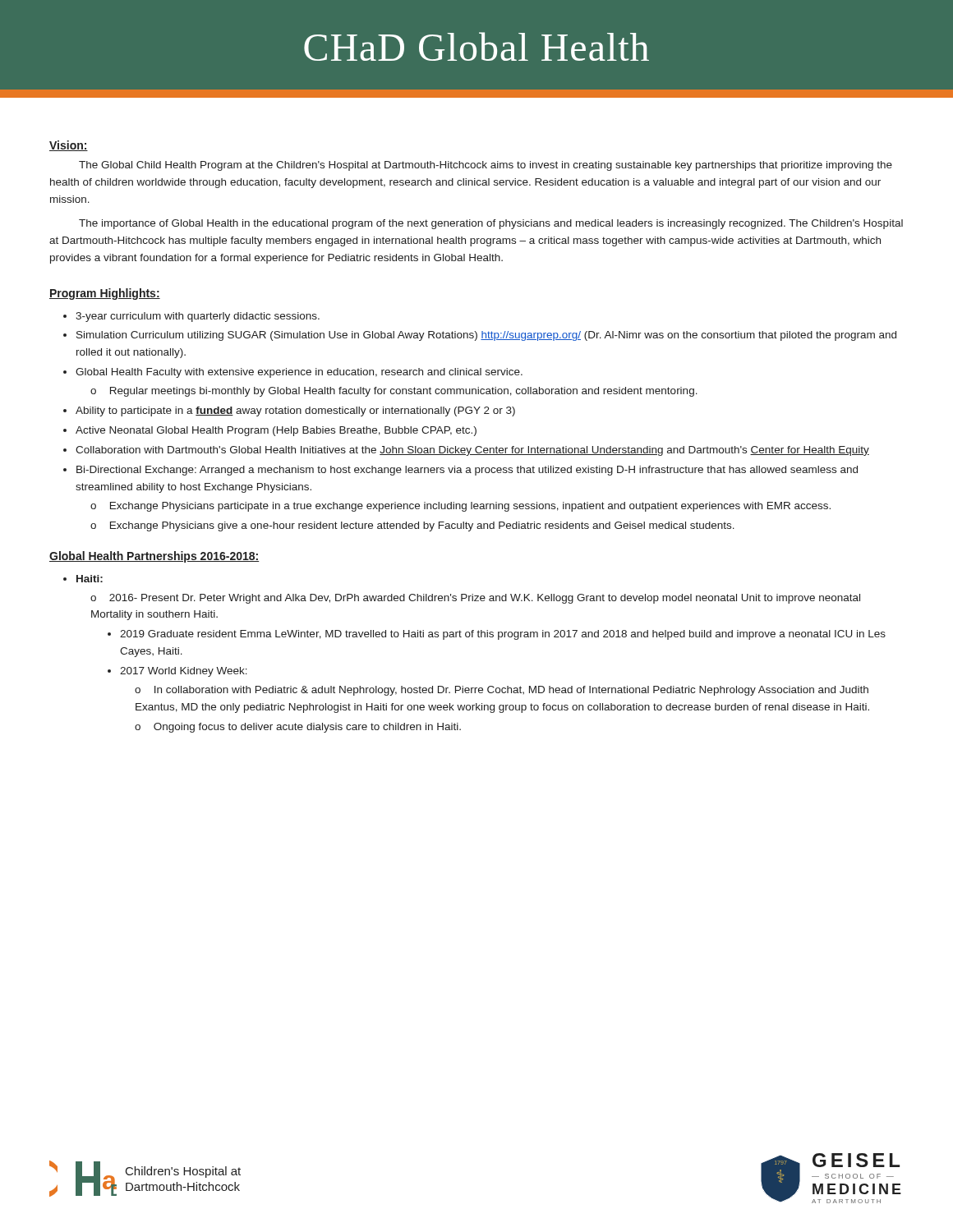The width and height of the screenshot is (953, 1232).
Task: Point to the block beginning "o Ongoing focus to deliver acute"
Action: tap(298, 726)
